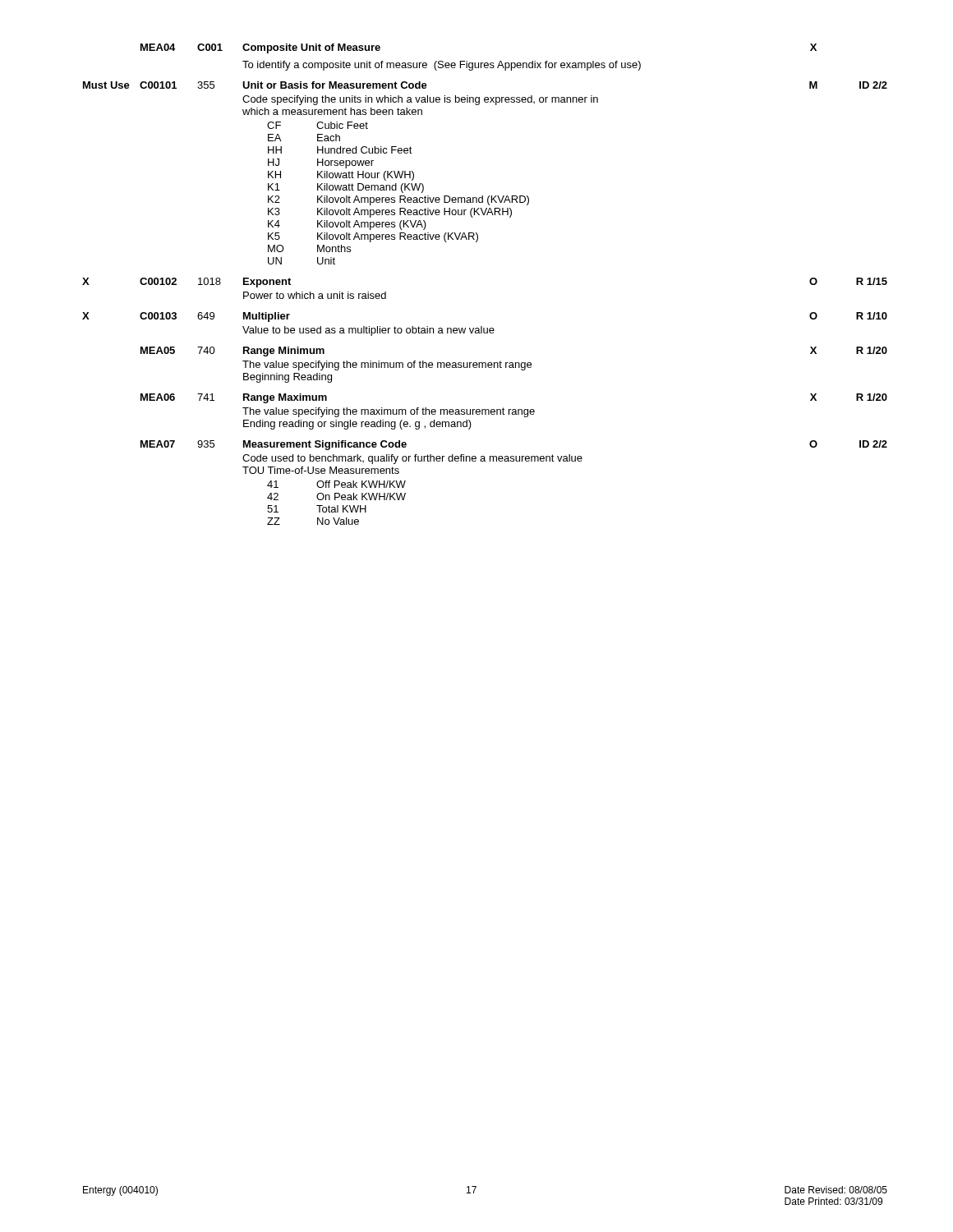The image size is (953, 1232).
Task: Locate the list item containing "MEA04 C001 Composite Unit of"
Action: pyautogui.click(x=152, y=48)
